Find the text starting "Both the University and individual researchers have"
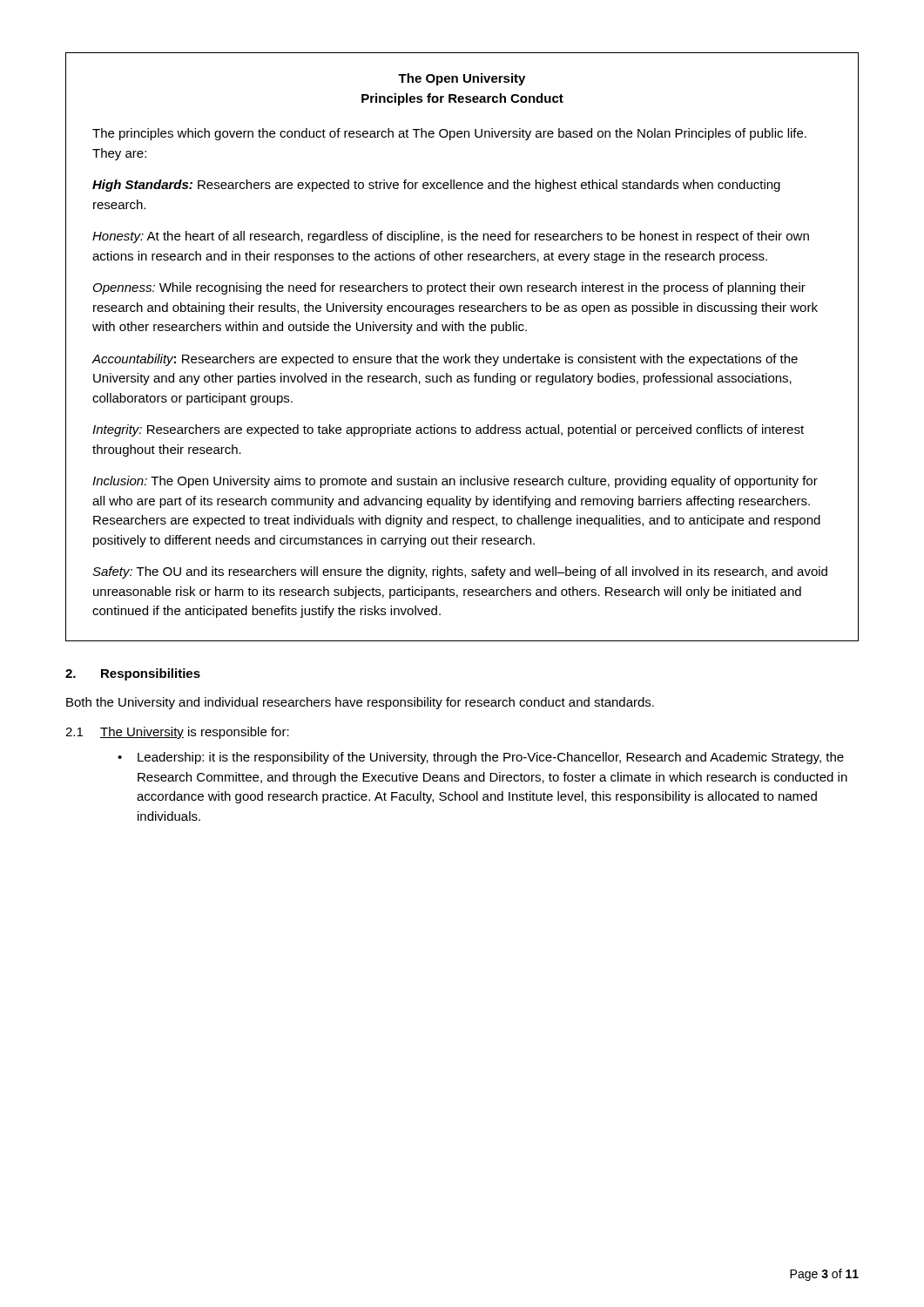924x1307 pixels. [x=360, y=701]
